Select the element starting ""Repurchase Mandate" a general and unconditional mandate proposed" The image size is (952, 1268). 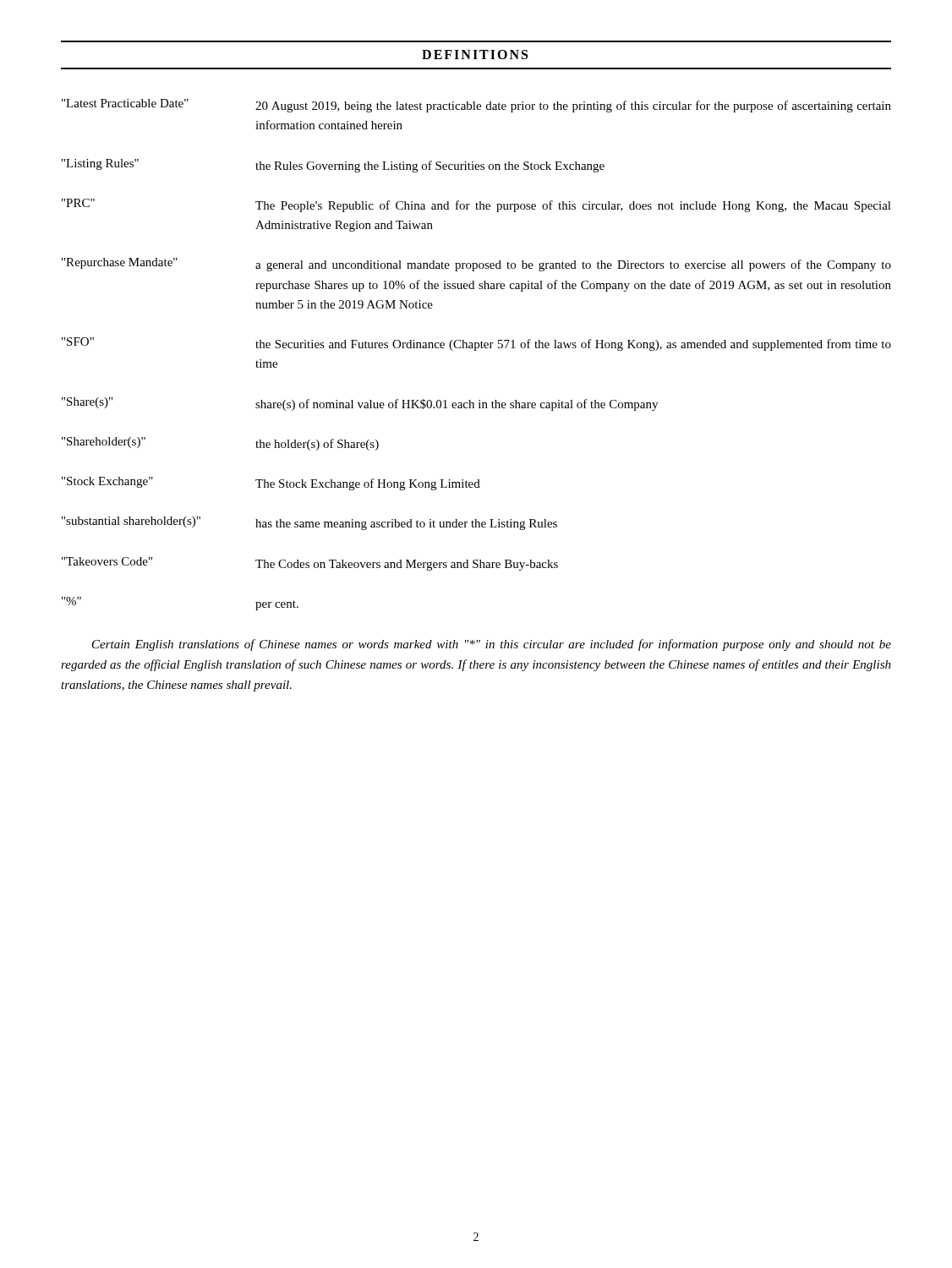point(476,285)
